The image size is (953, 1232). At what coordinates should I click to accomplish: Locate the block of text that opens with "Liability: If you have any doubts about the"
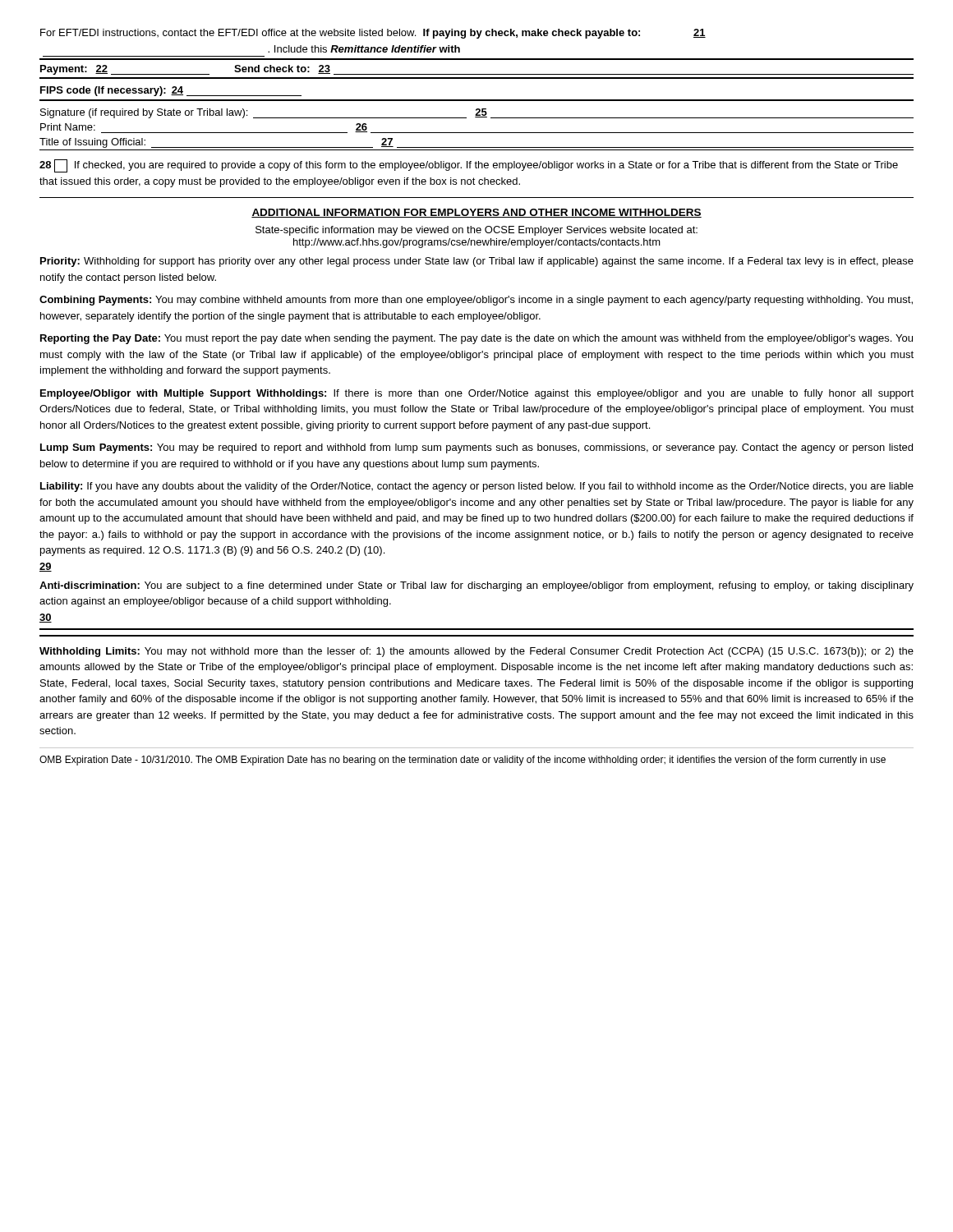476,518
